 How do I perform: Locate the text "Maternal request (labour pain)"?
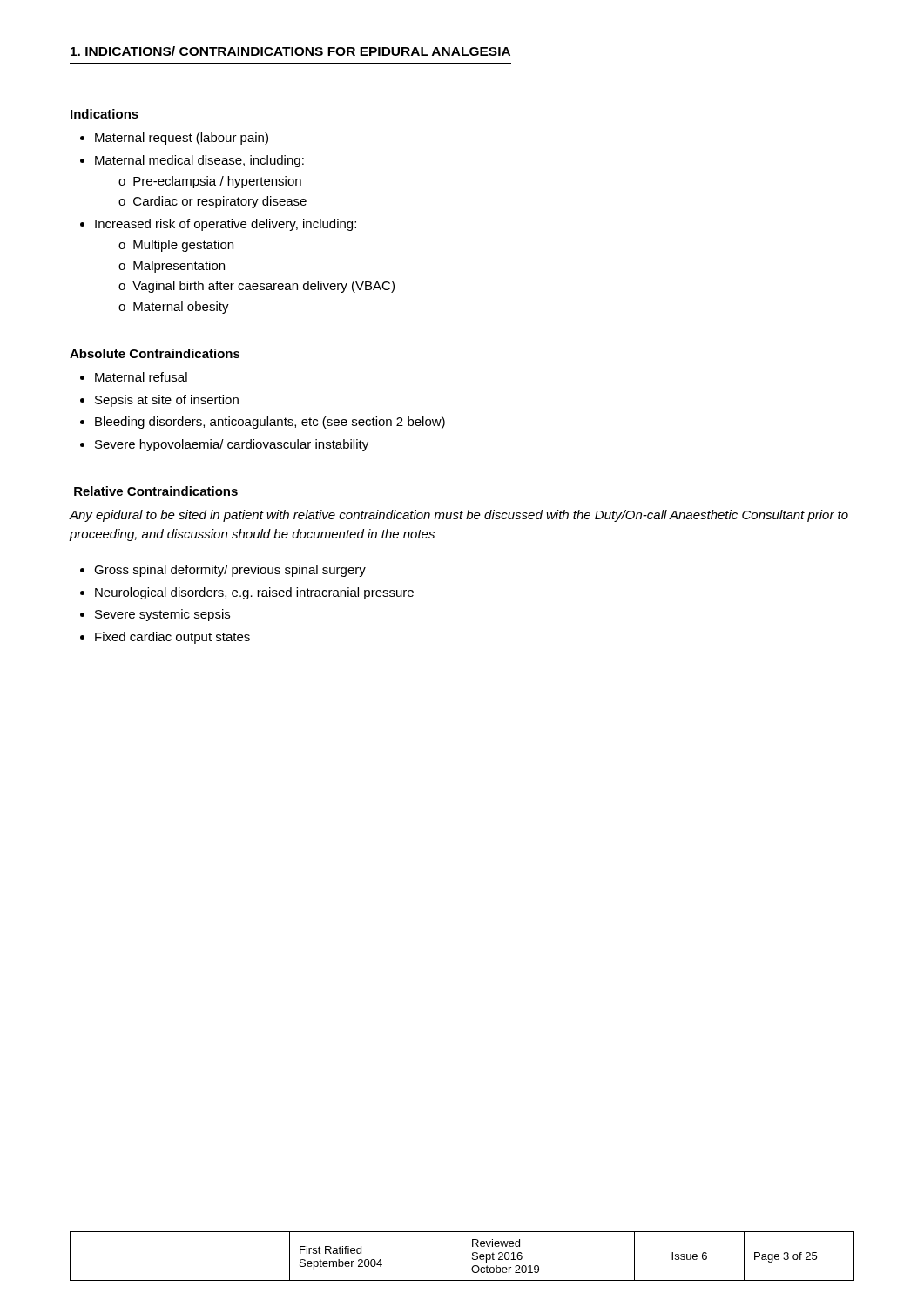(x=174, y=139)
